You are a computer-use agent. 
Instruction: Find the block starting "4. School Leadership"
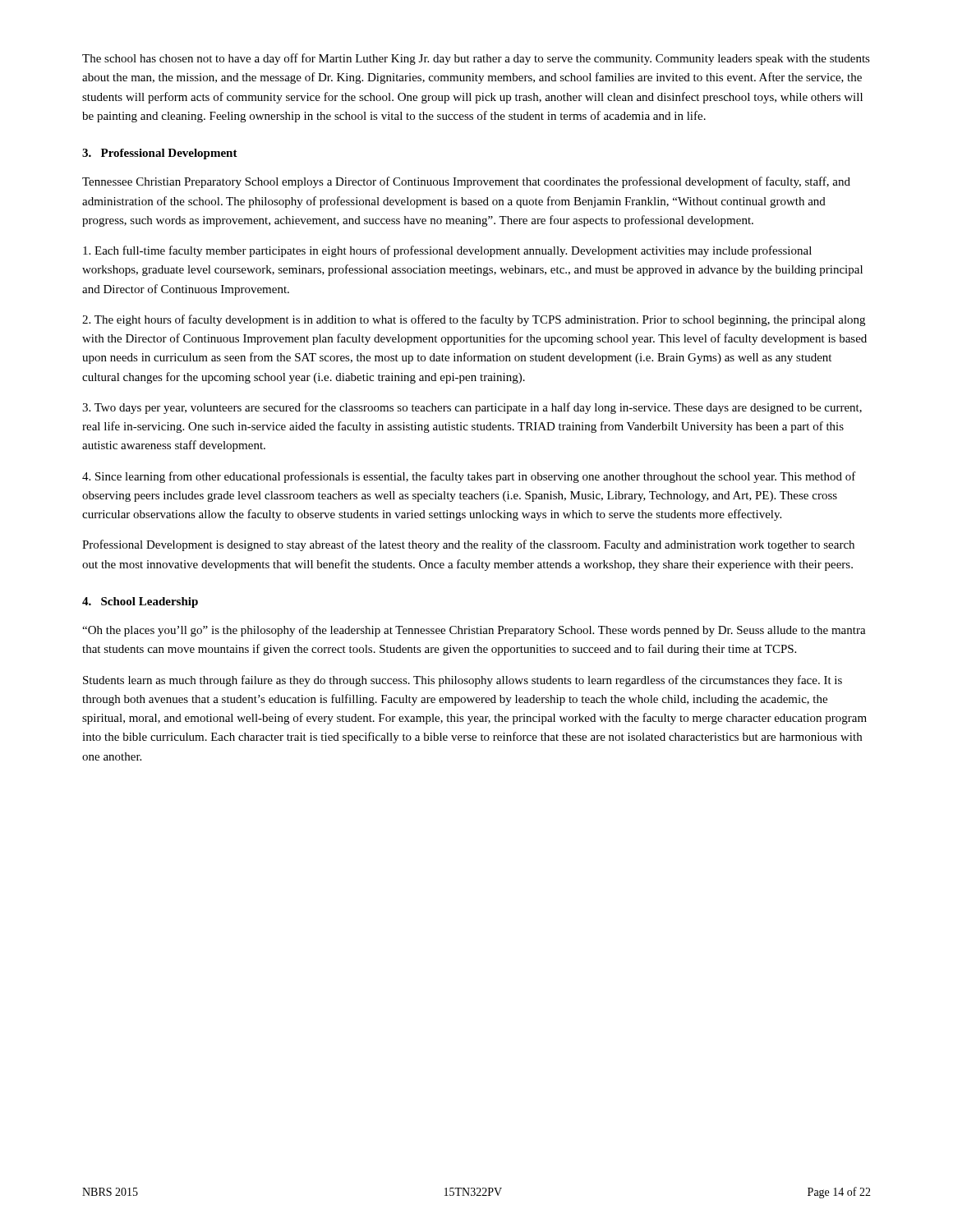click(x=140, y=601)
